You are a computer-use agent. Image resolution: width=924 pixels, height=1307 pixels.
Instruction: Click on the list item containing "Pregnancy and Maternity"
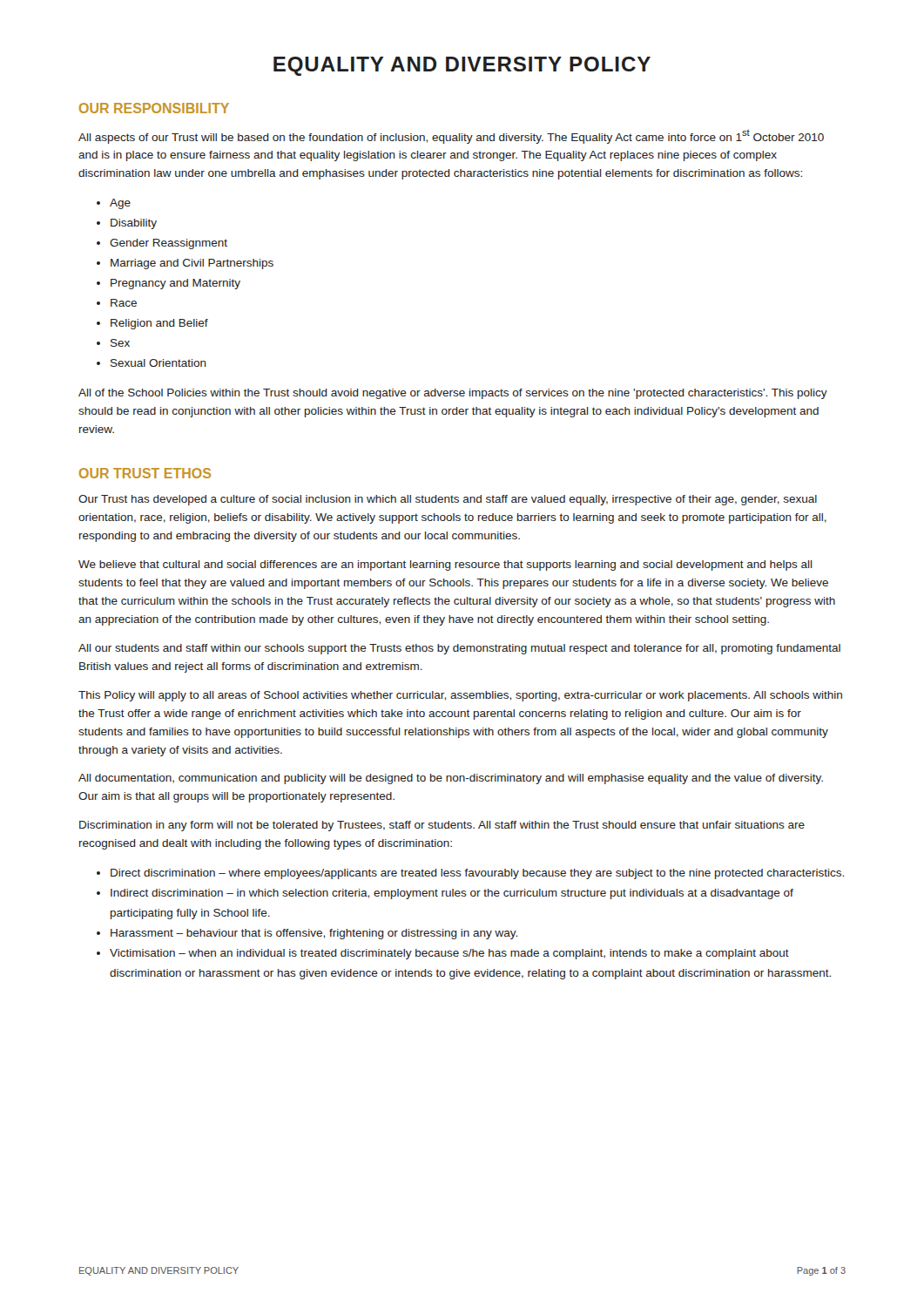point(175,283)
